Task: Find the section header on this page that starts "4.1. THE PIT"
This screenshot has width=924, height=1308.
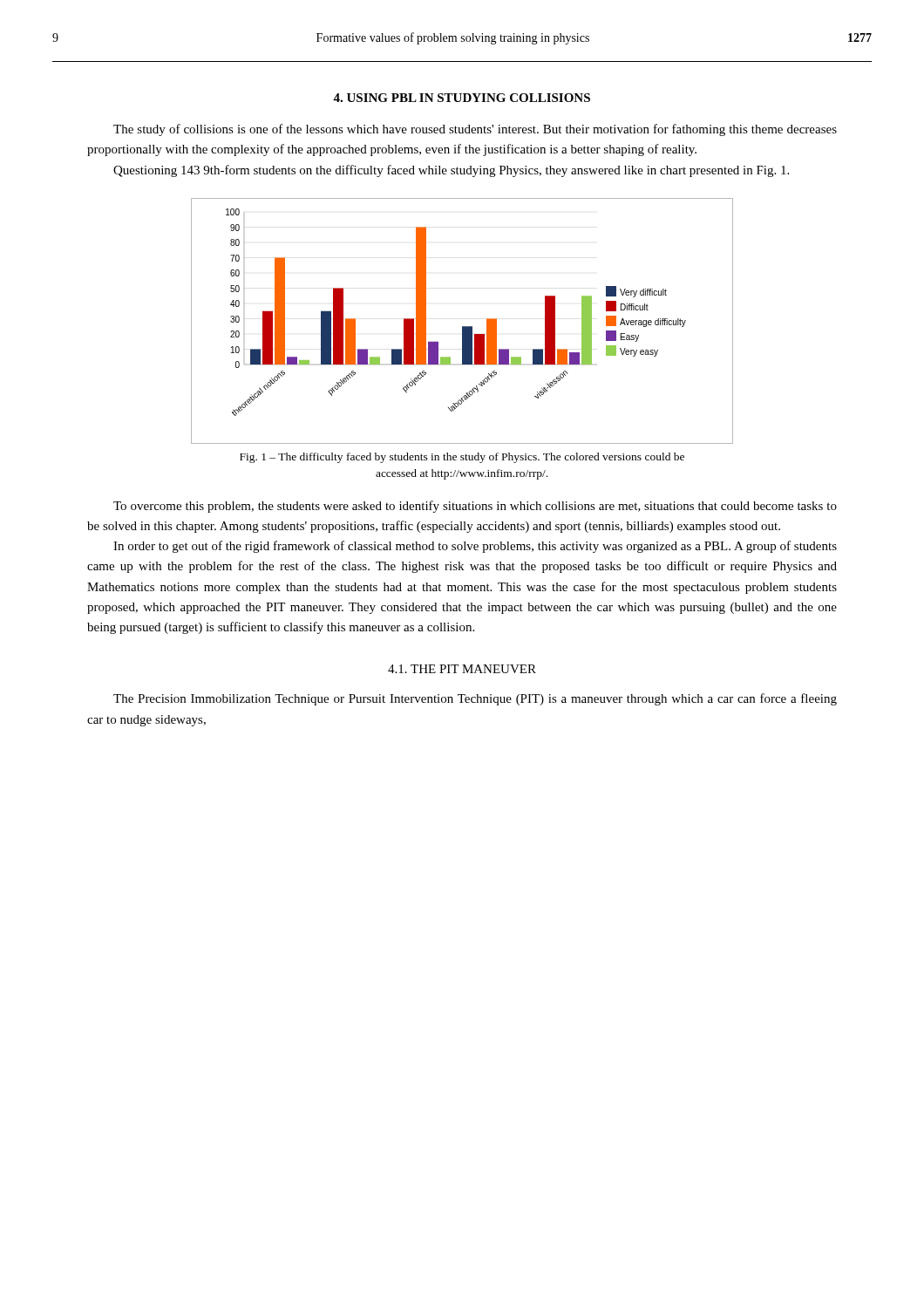Action: tap(462, 669)
